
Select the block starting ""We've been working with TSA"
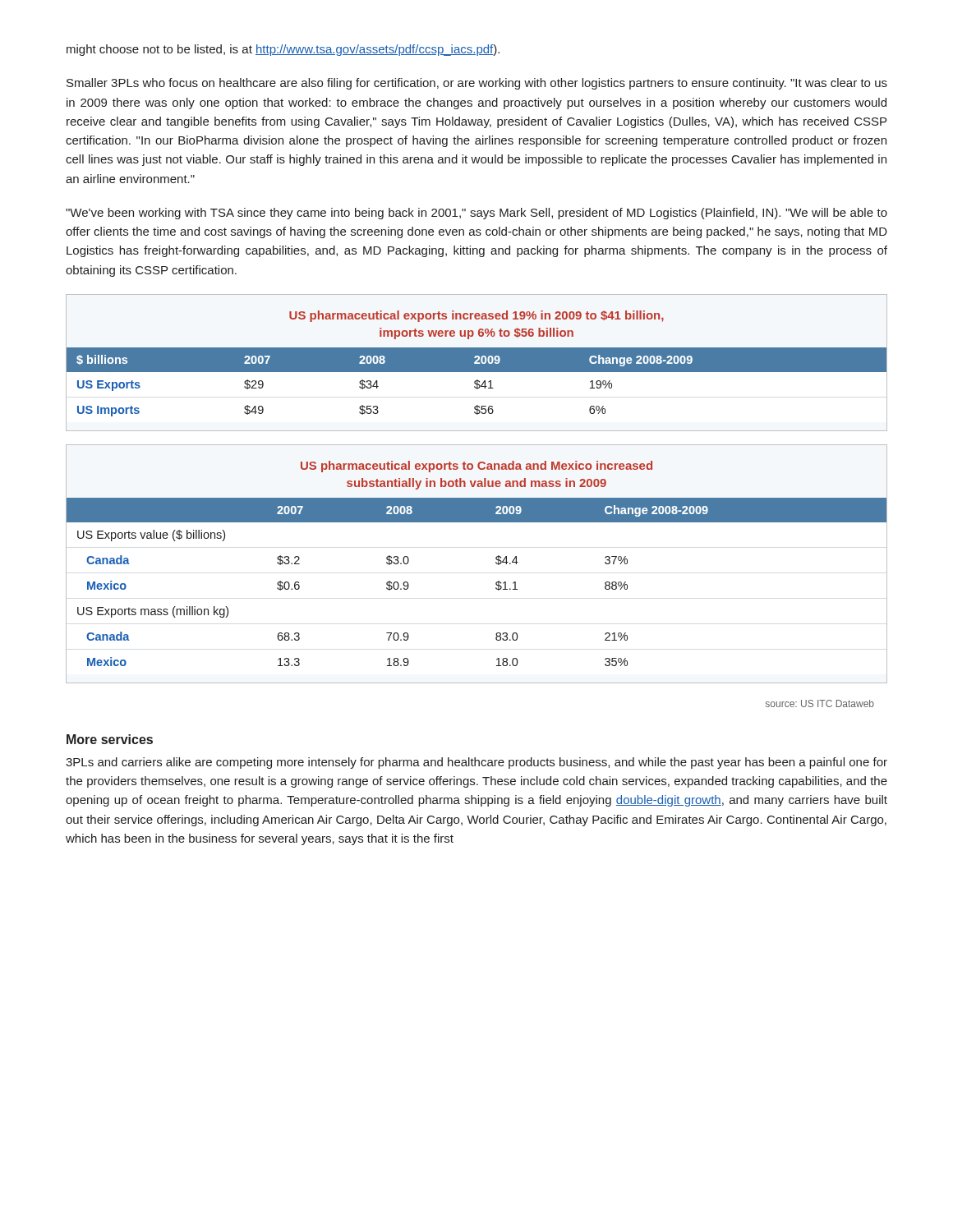pos(476,241)
